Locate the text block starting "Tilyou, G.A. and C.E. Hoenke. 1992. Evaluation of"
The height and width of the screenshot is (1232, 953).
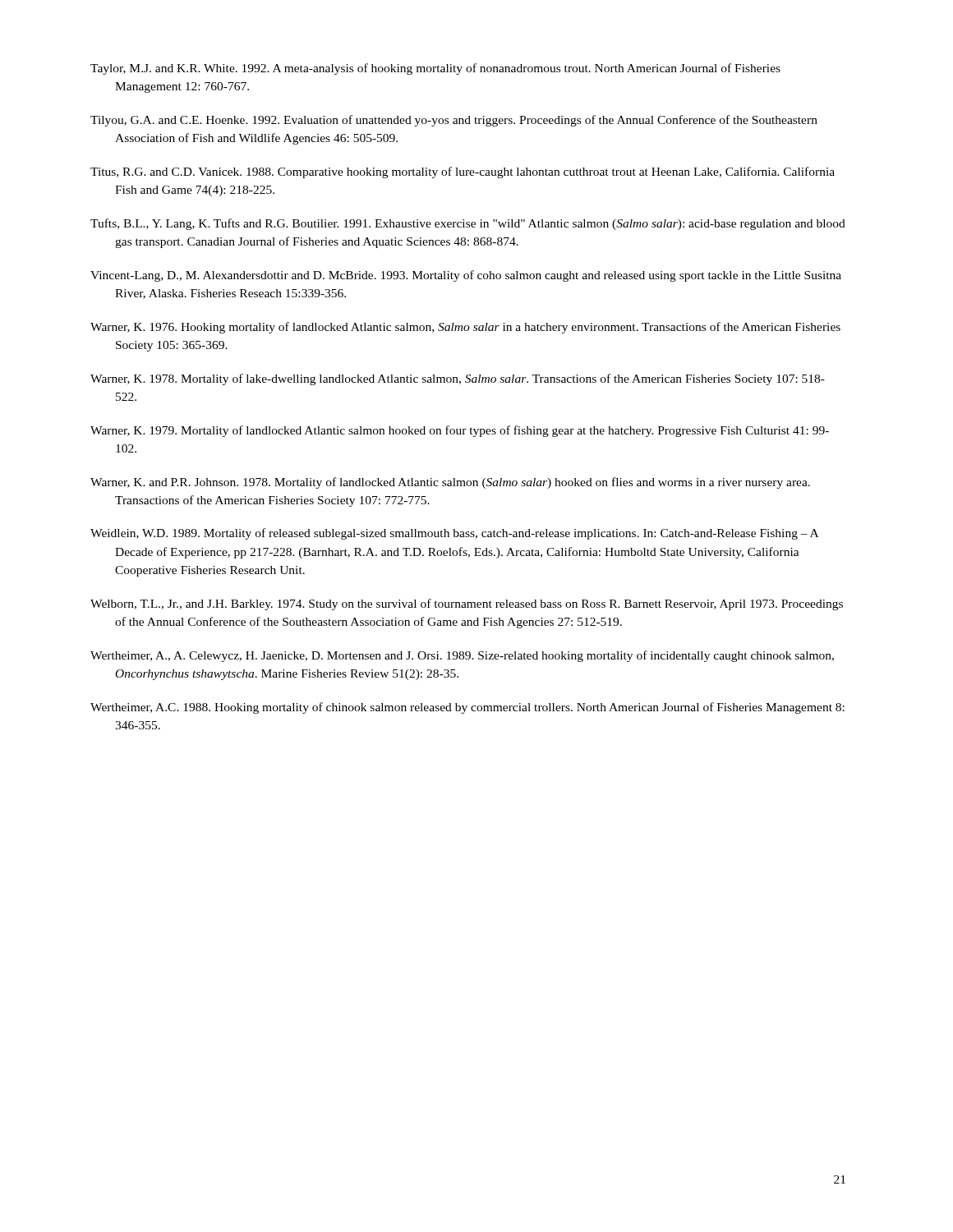(468, 129)
